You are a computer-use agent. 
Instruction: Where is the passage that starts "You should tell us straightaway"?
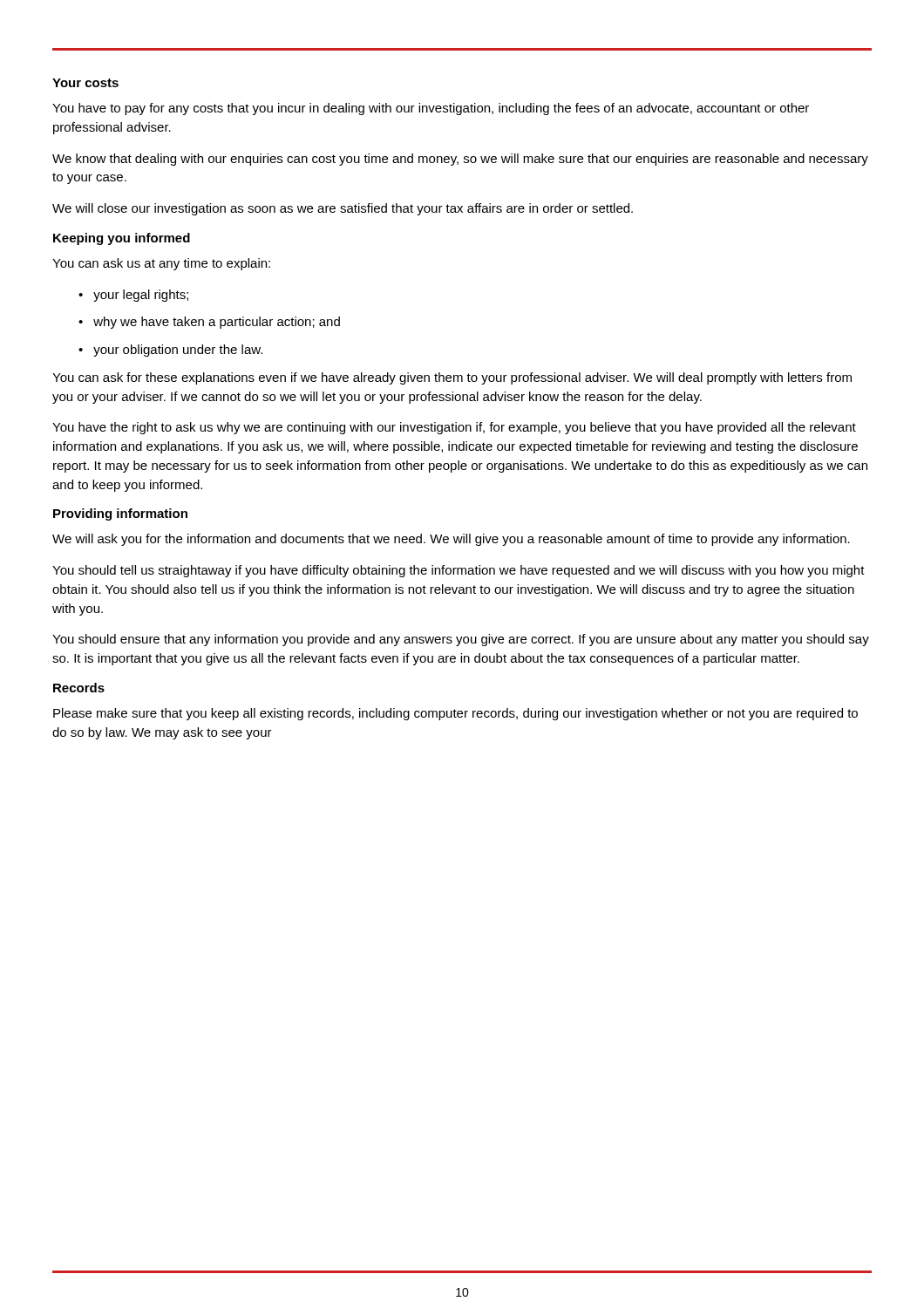coord(458,589)
